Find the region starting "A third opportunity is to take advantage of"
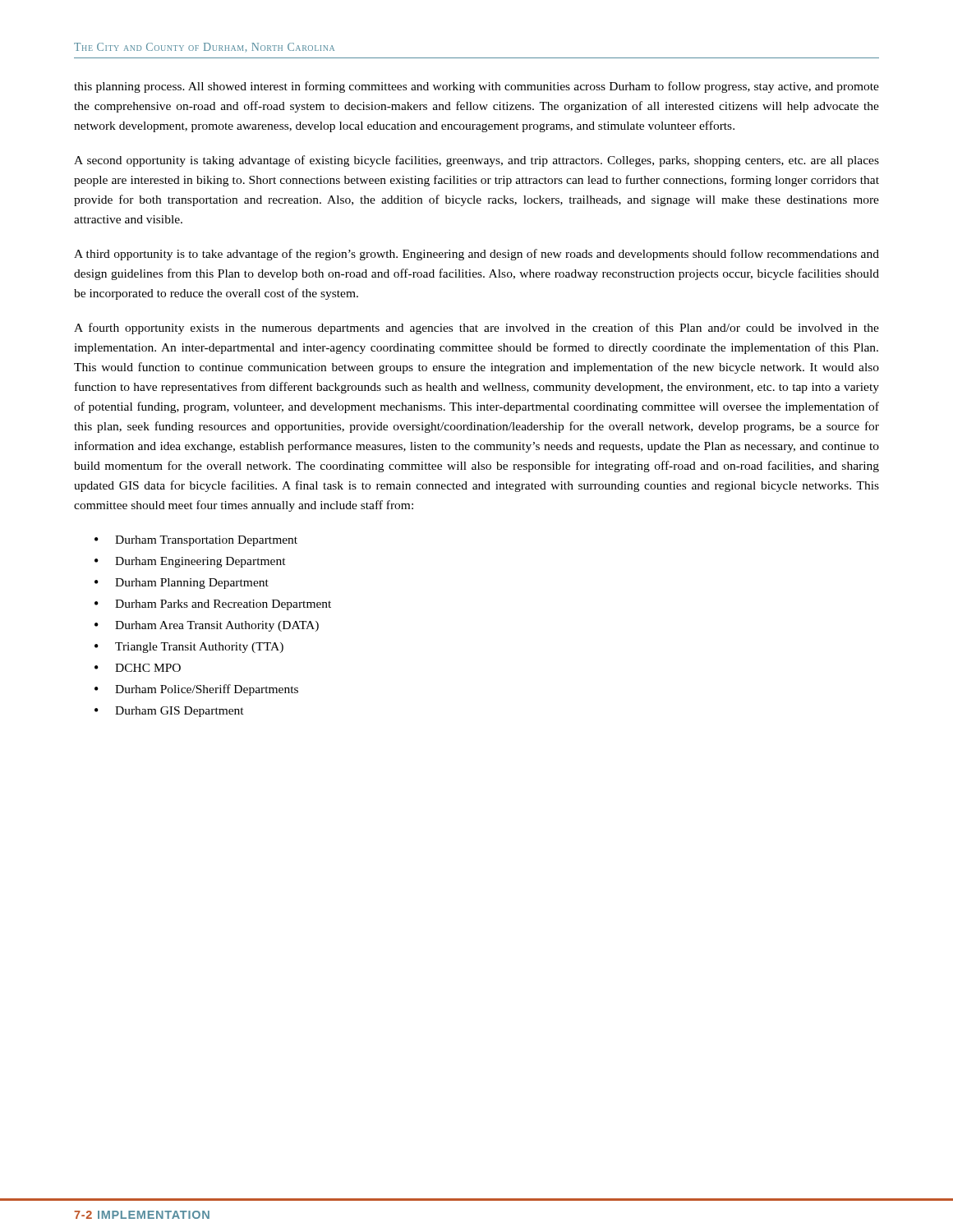The image size is (953, 1232). coord(476,273)
